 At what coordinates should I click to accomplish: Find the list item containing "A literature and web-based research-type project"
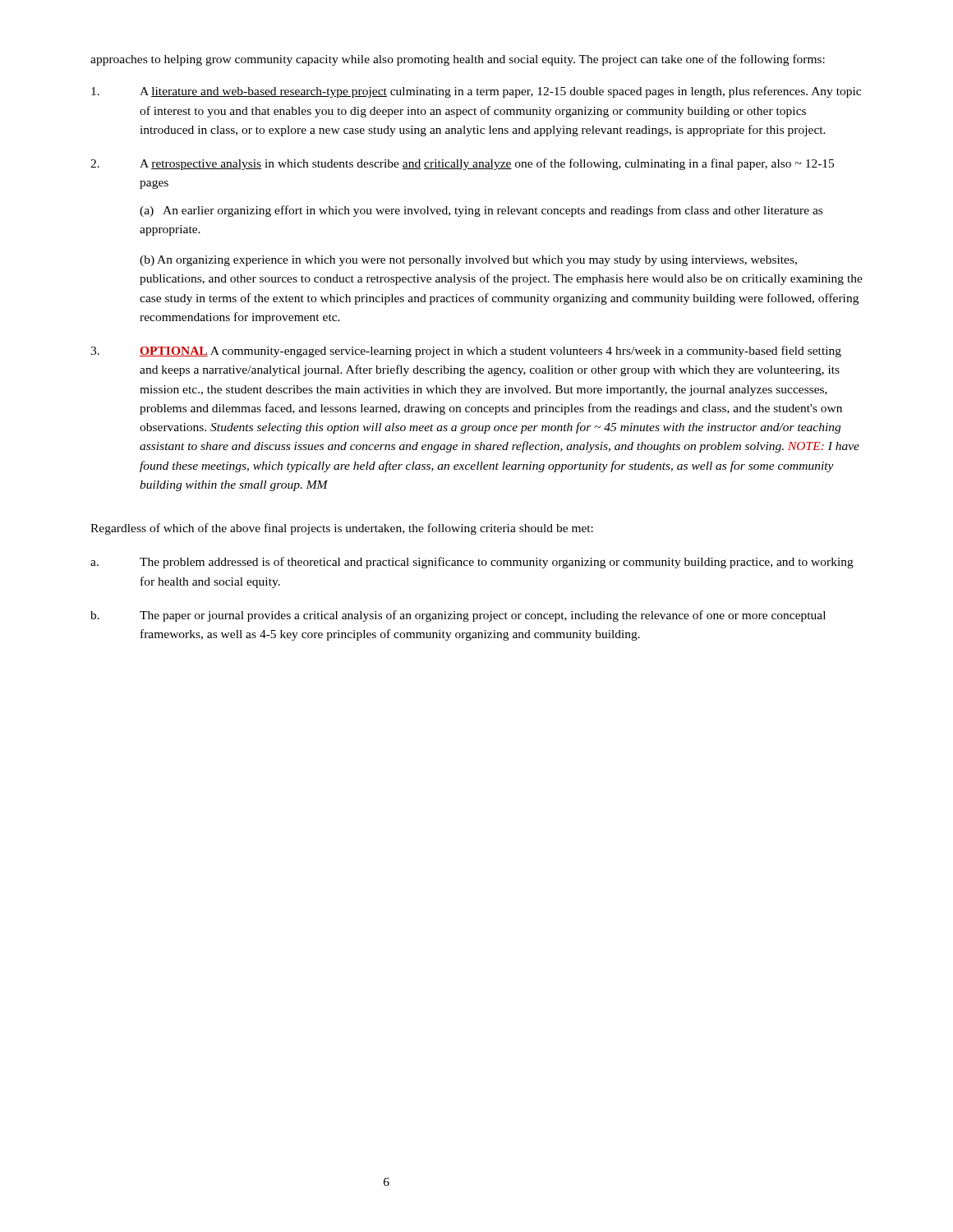pos(476,110)
